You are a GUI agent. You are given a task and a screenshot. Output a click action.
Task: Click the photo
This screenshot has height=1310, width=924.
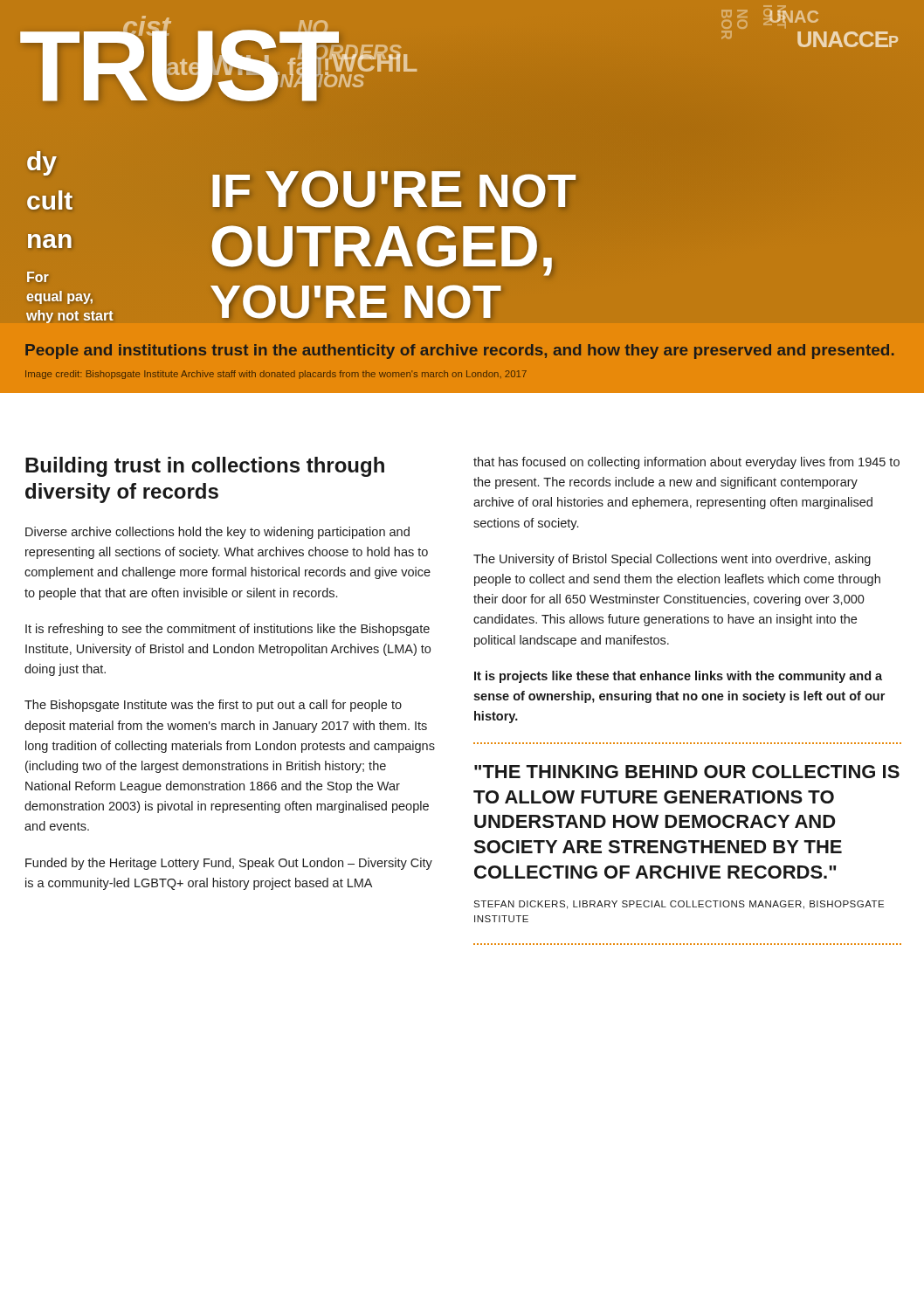tap(462, 162)
